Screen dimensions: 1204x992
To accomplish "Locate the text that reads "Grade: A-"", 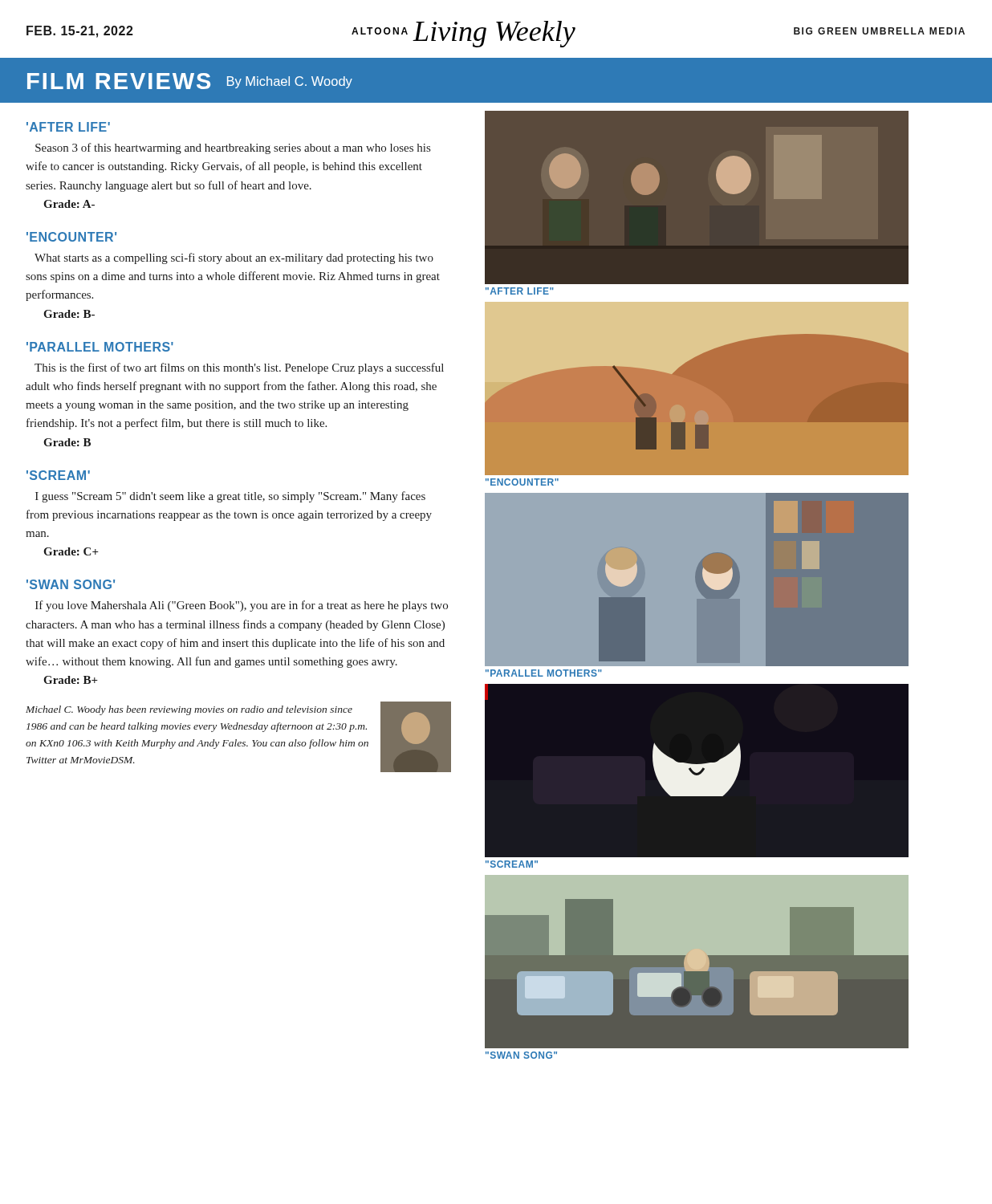I will 69,204.
